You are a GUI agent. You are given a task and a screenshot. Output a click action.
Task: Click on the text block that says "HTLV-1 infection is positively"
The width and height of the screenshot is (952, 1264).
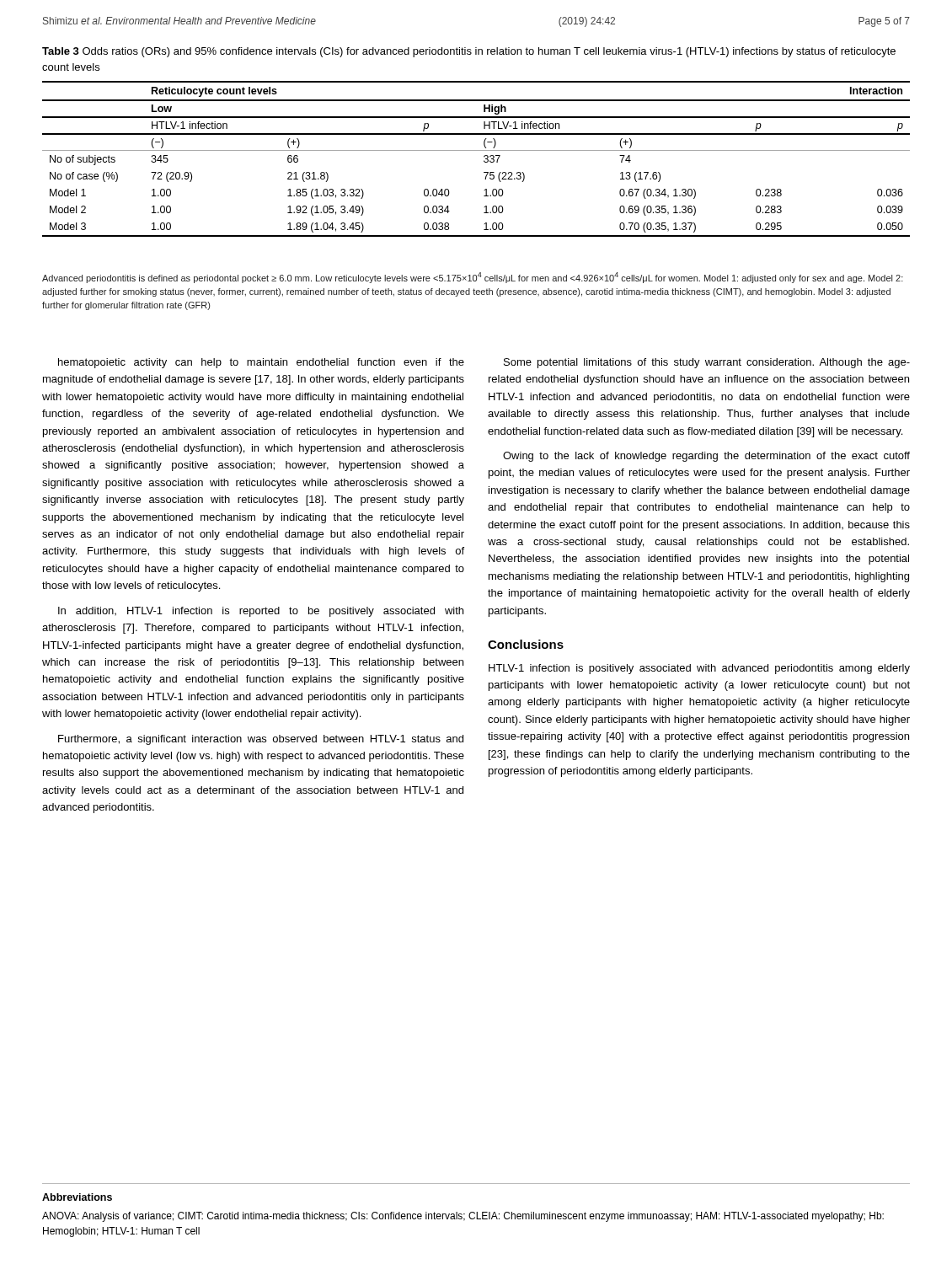tap(699, 720)
